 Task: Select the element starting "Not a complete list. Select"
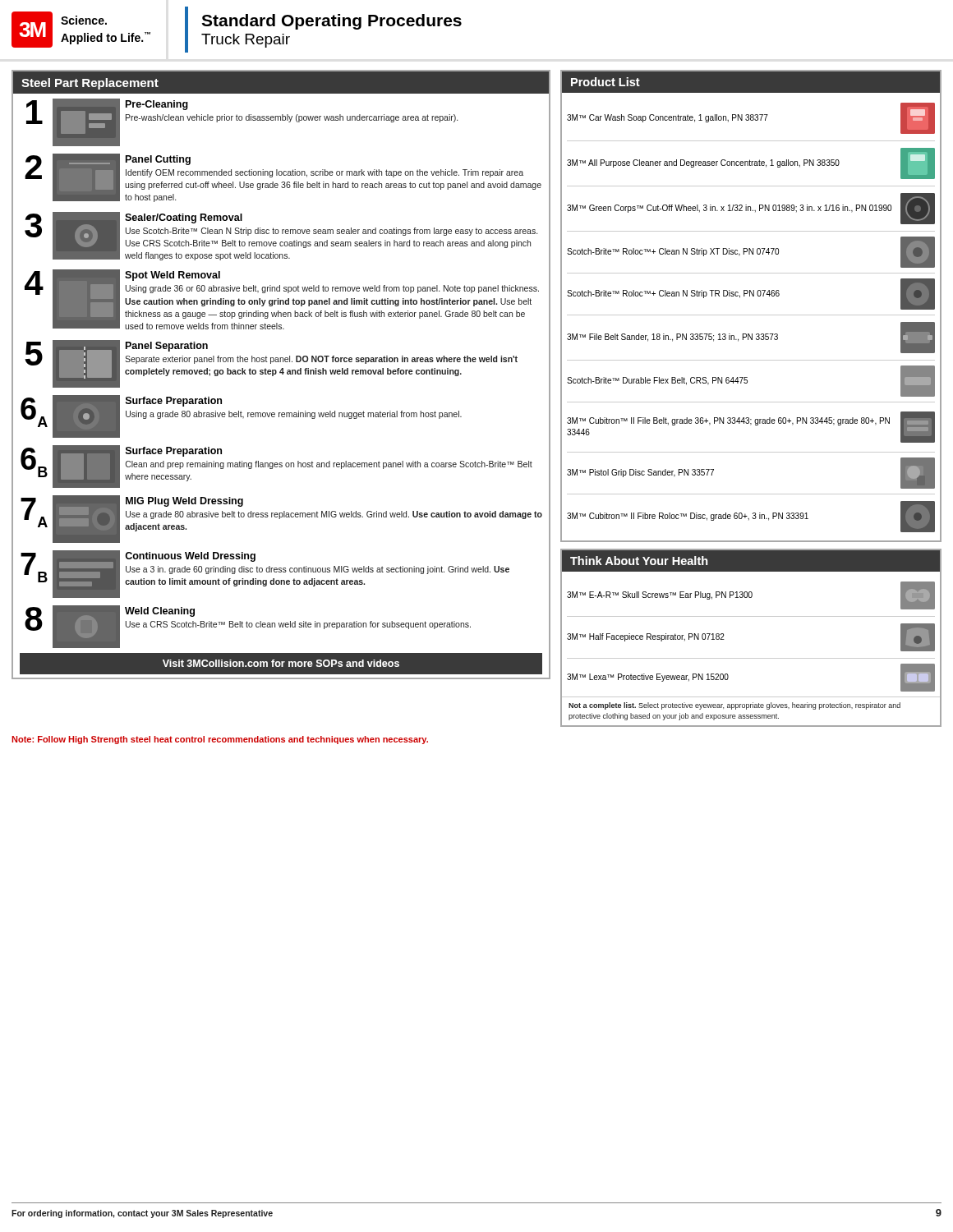[x=735, y=711]
